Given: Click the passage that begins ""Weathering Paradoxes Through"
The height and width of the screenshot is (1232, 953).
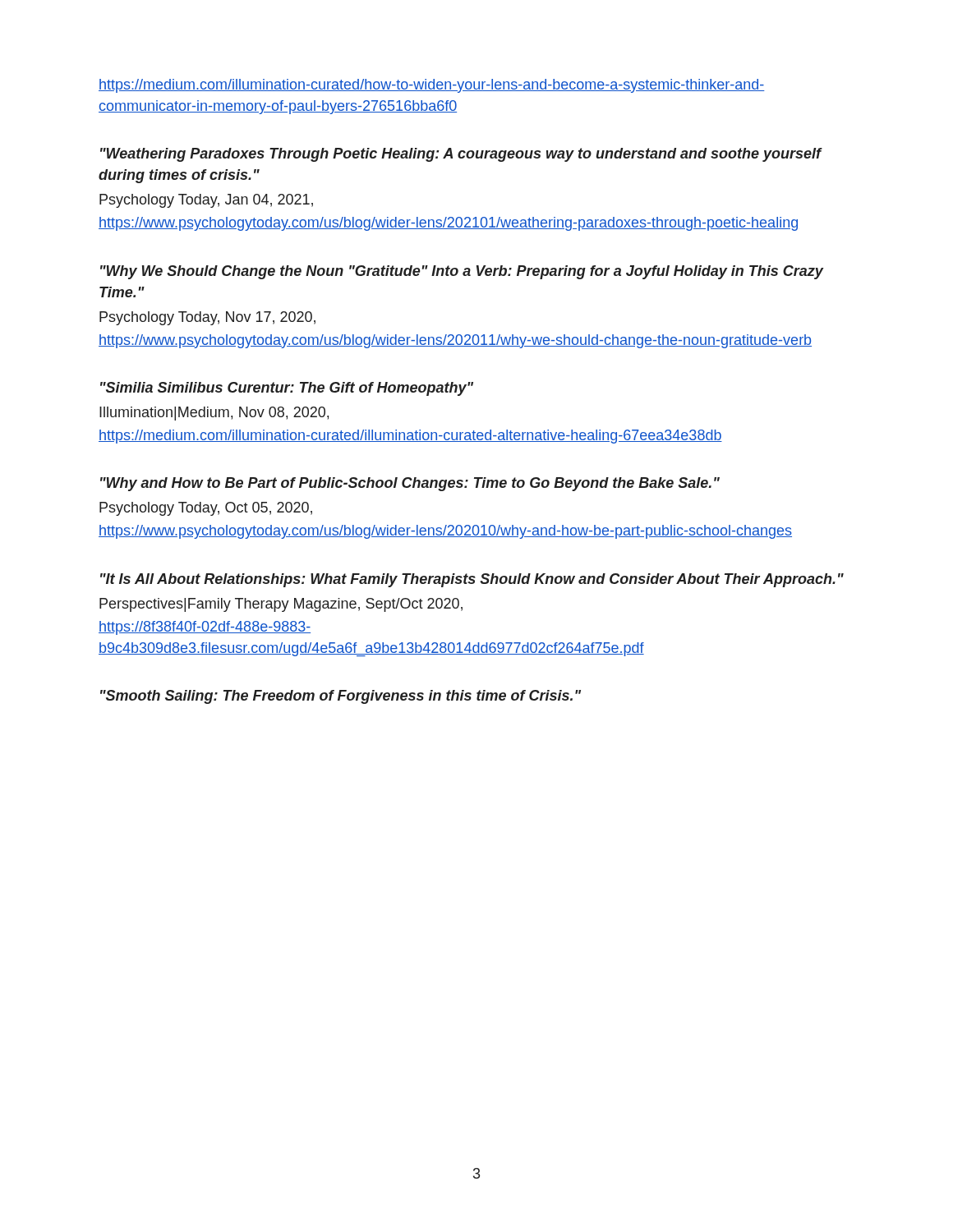Looking at the screenshot, I should click(x=461, y=155).
